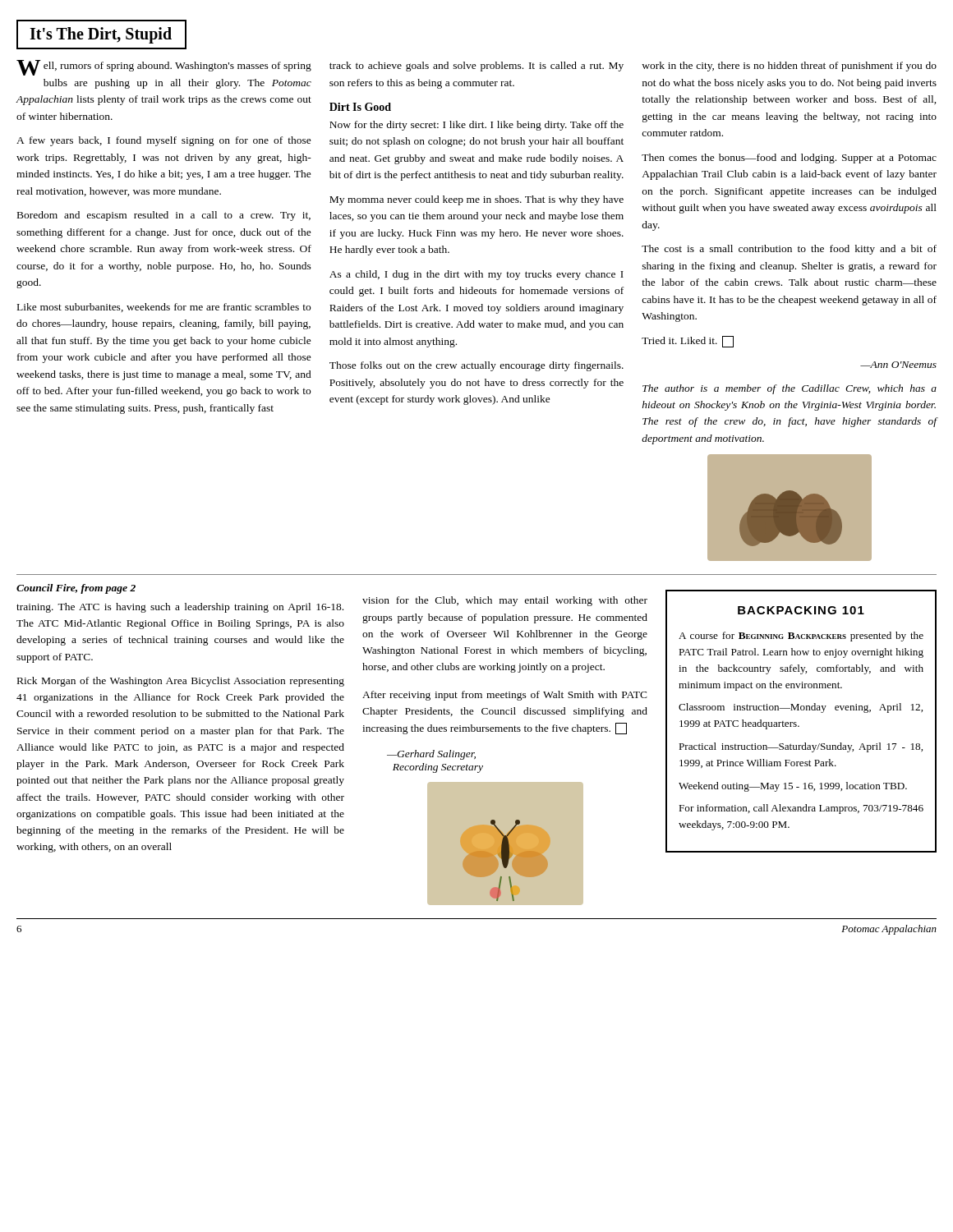
Task: Find the section header with the text "BACKPACKING 101 A course for Beginning Backpackers"
Action: tap(801, 717)
